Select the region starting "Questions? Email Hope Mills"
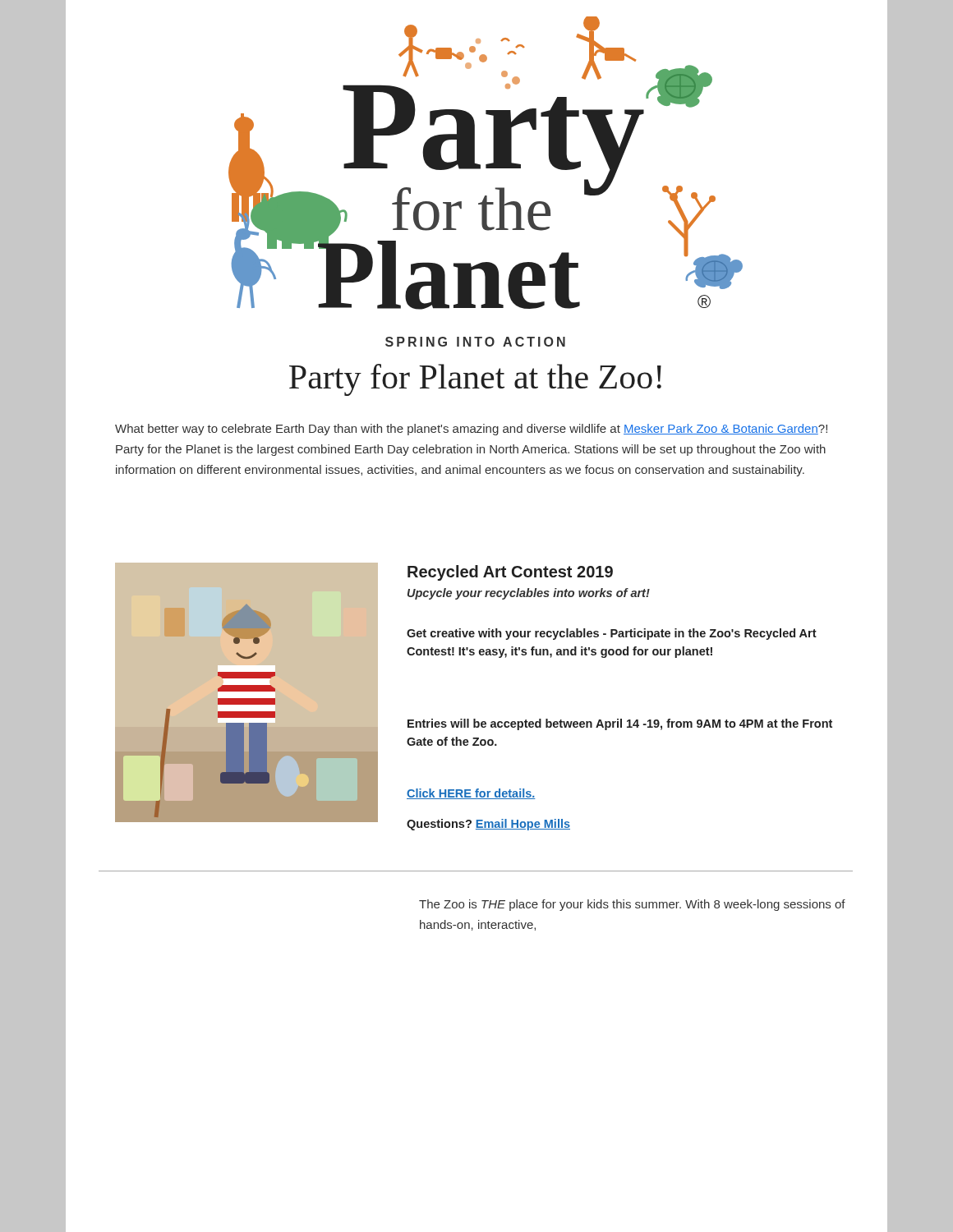The height and width of the screenshot is (1232, 953). [488, 824]
